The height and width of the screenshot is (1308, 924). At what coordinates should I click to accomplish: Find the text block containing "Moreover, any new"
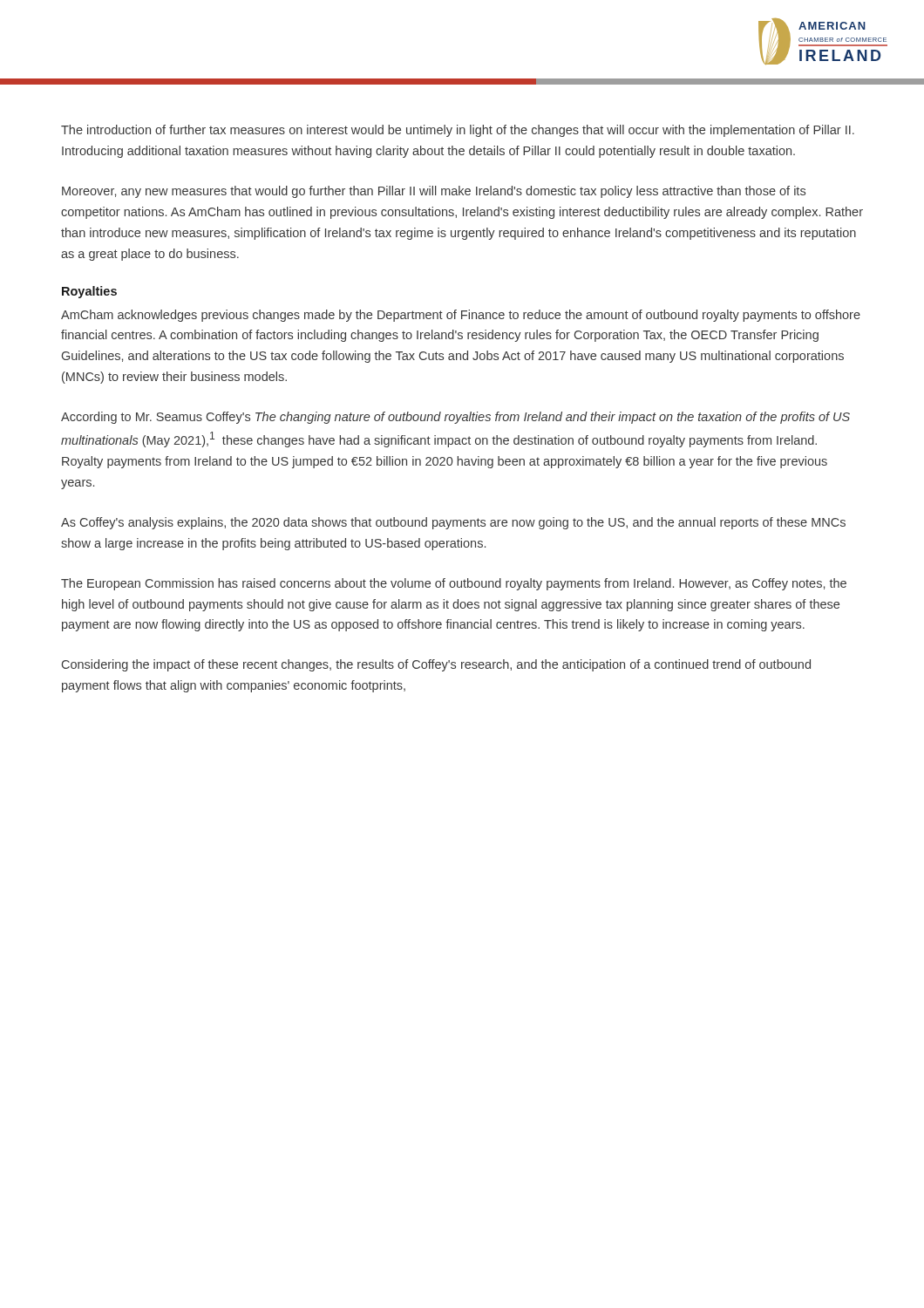(462, 222)
